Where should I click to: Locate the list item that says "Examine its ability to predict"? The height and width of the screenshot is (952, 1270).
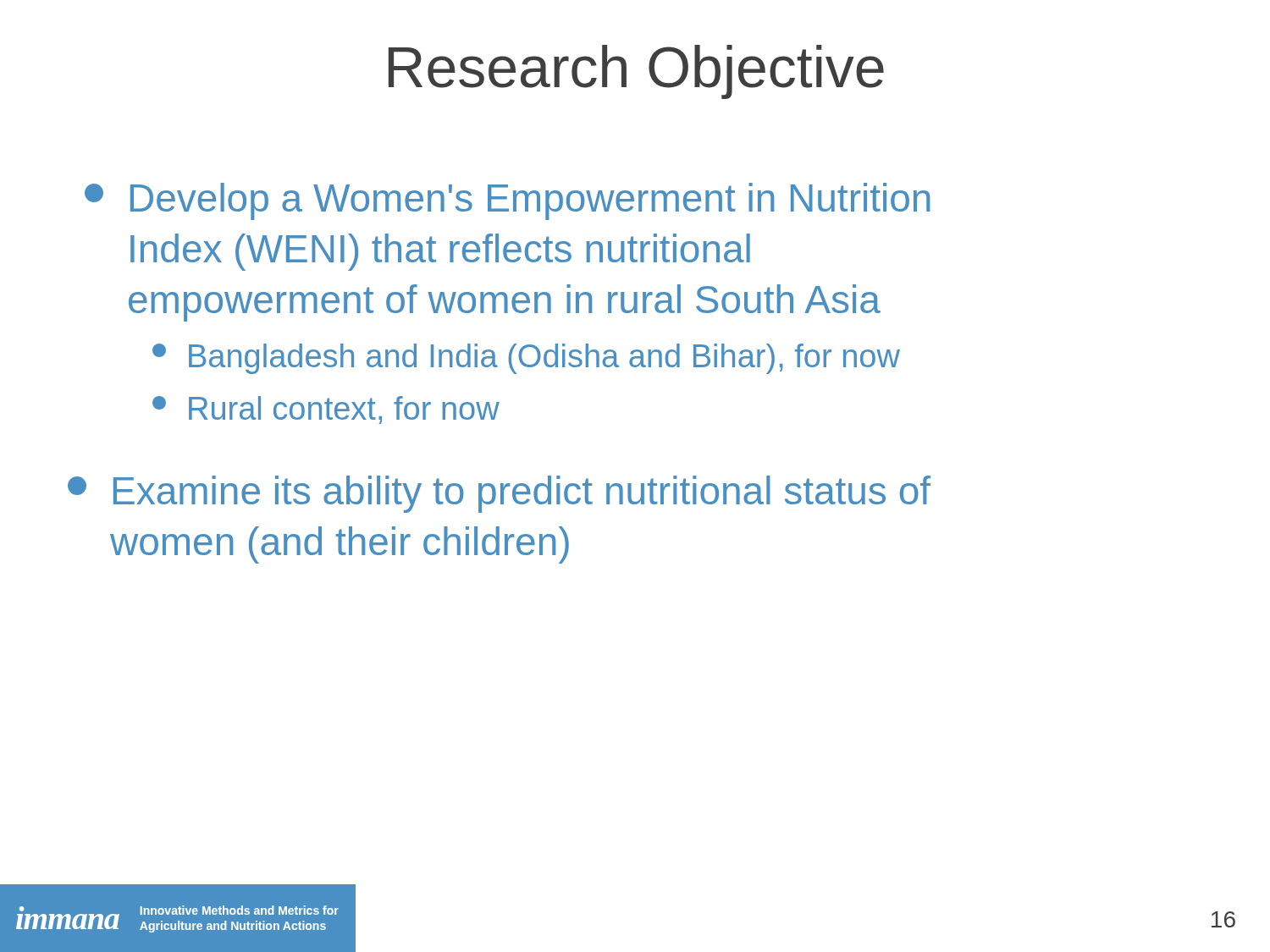499,517
